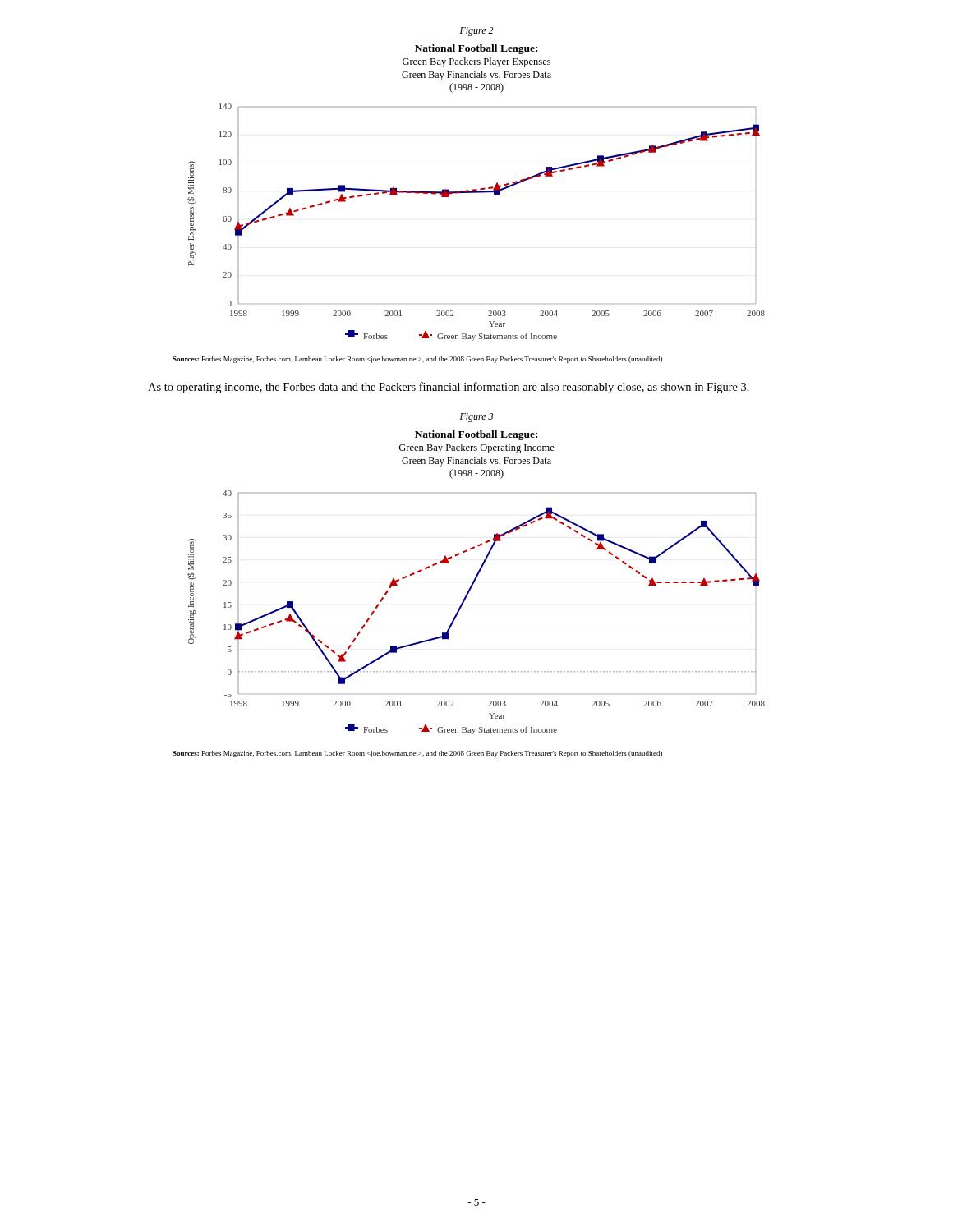This screenshot has height=1232, width=953.
Task: Click on the caption with the text "Figure 2"
Action: 476,30
